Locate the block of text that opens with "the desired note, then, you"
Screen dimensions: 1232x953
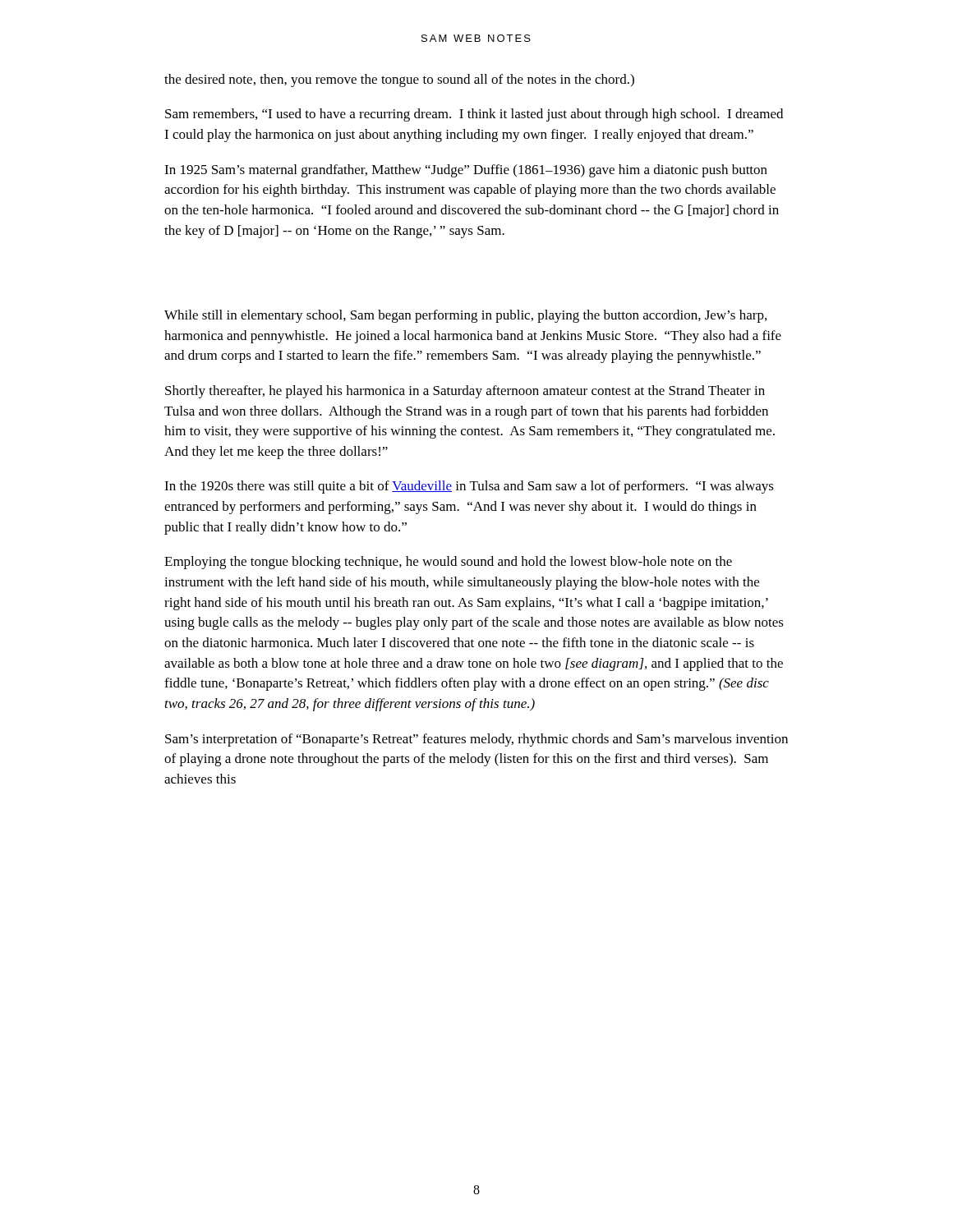tap(400, 79)
